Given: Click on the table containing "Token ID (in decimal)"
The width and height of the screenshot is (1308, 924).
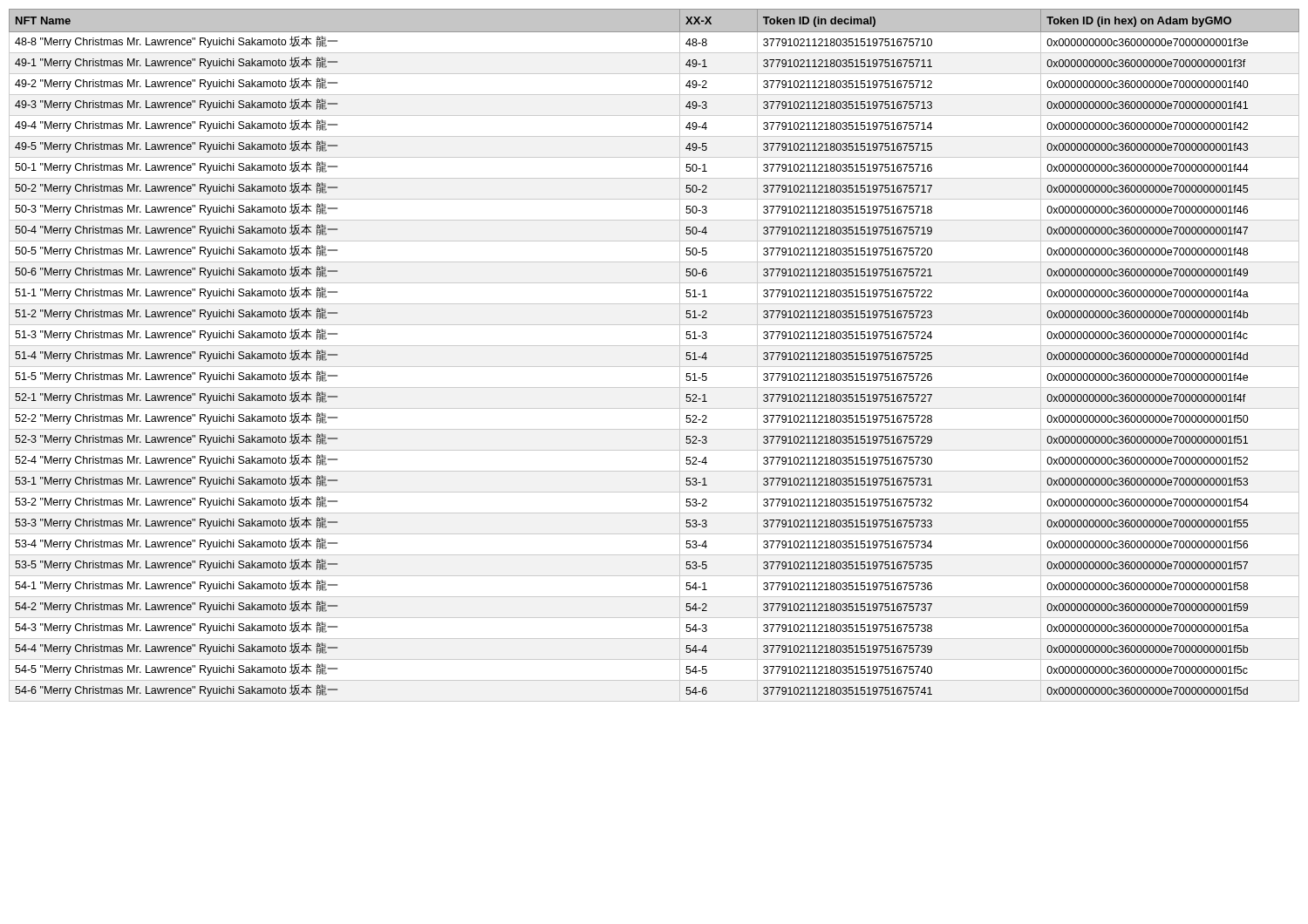Looking at the screenshot, I should point(654,462).
